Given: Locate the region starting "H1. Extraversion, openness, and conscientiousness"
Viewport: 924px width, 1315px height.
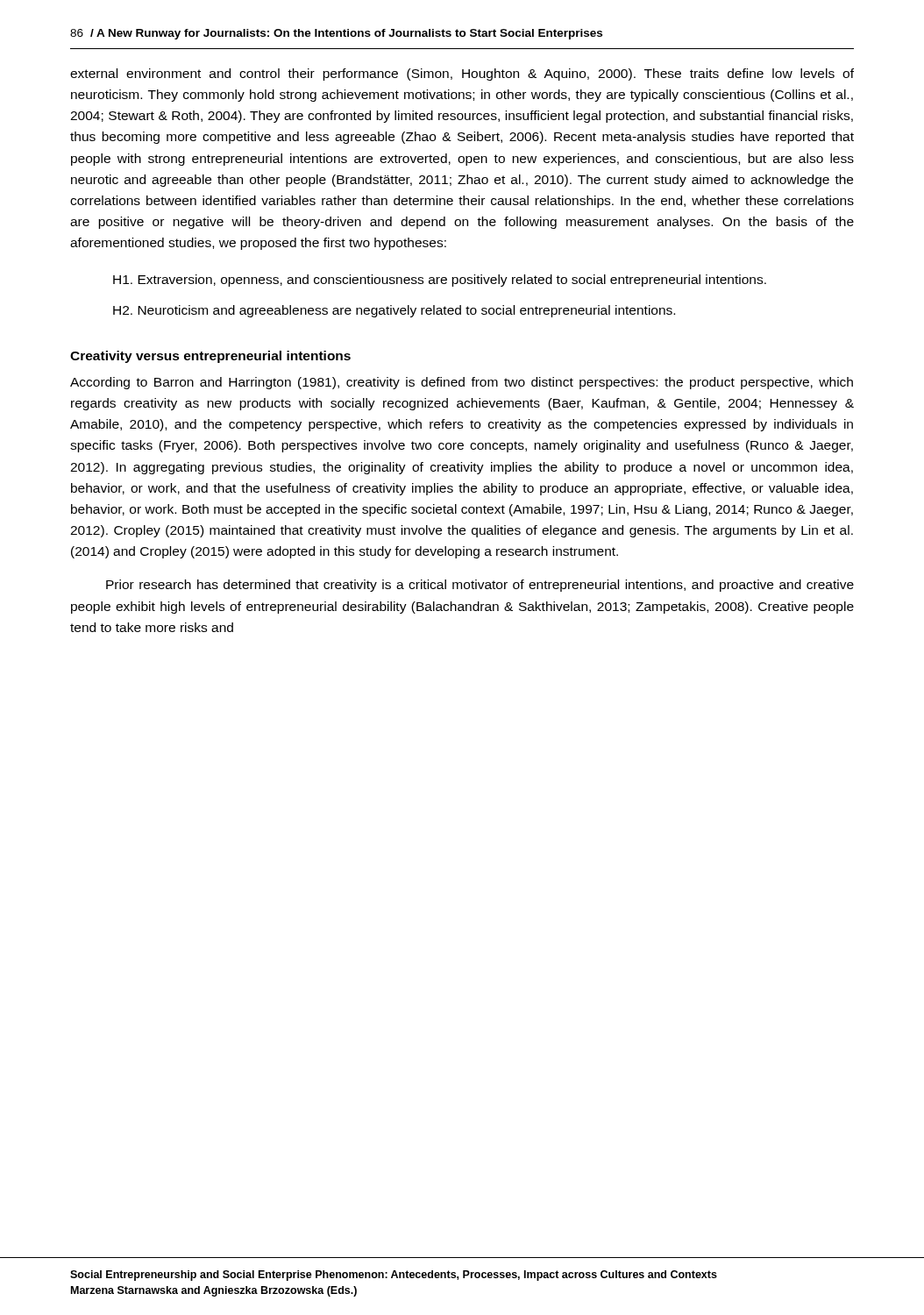Looking at the screenshot, I should click(440, 280).
